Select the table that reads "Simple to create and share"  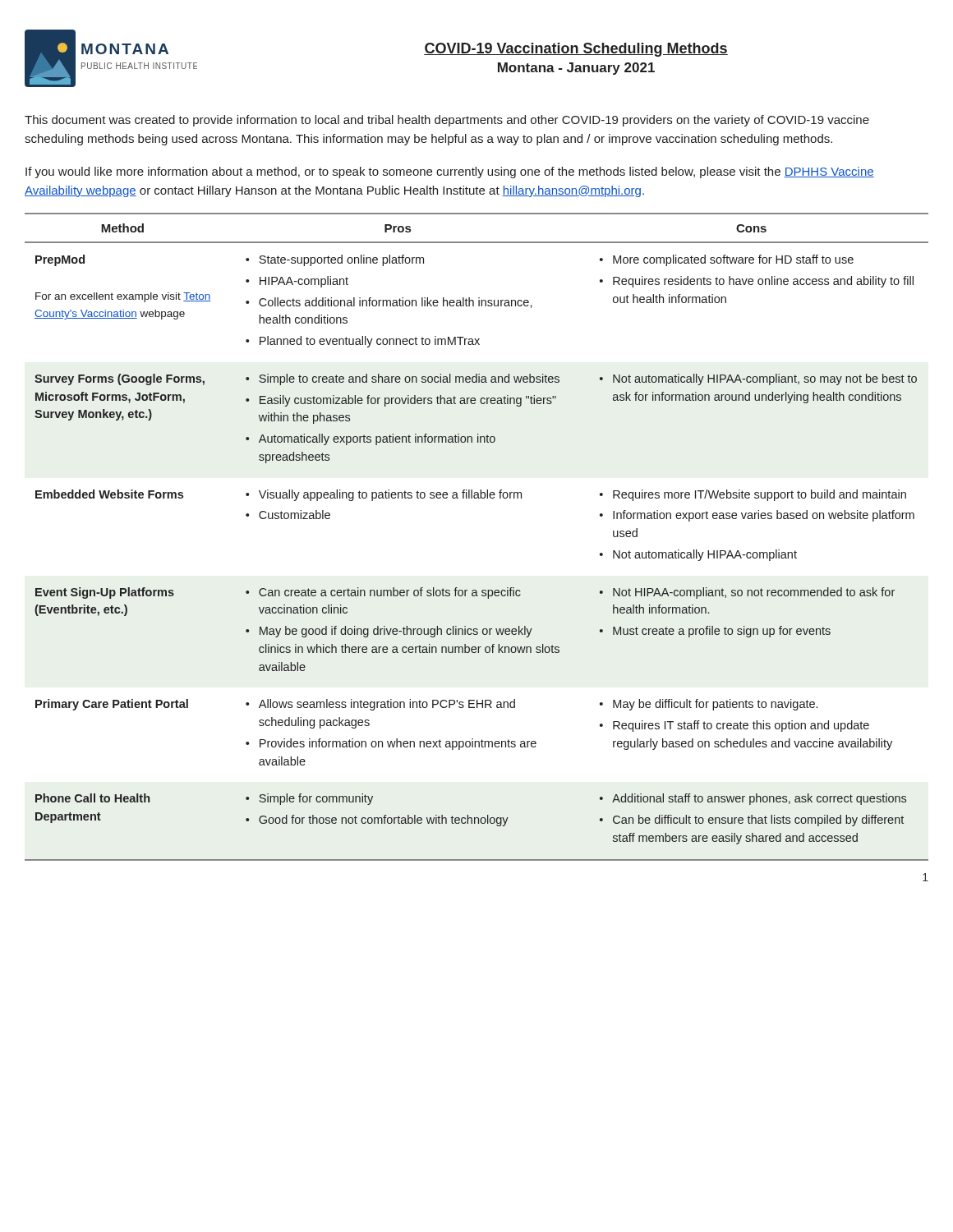[x=476, y=537]
